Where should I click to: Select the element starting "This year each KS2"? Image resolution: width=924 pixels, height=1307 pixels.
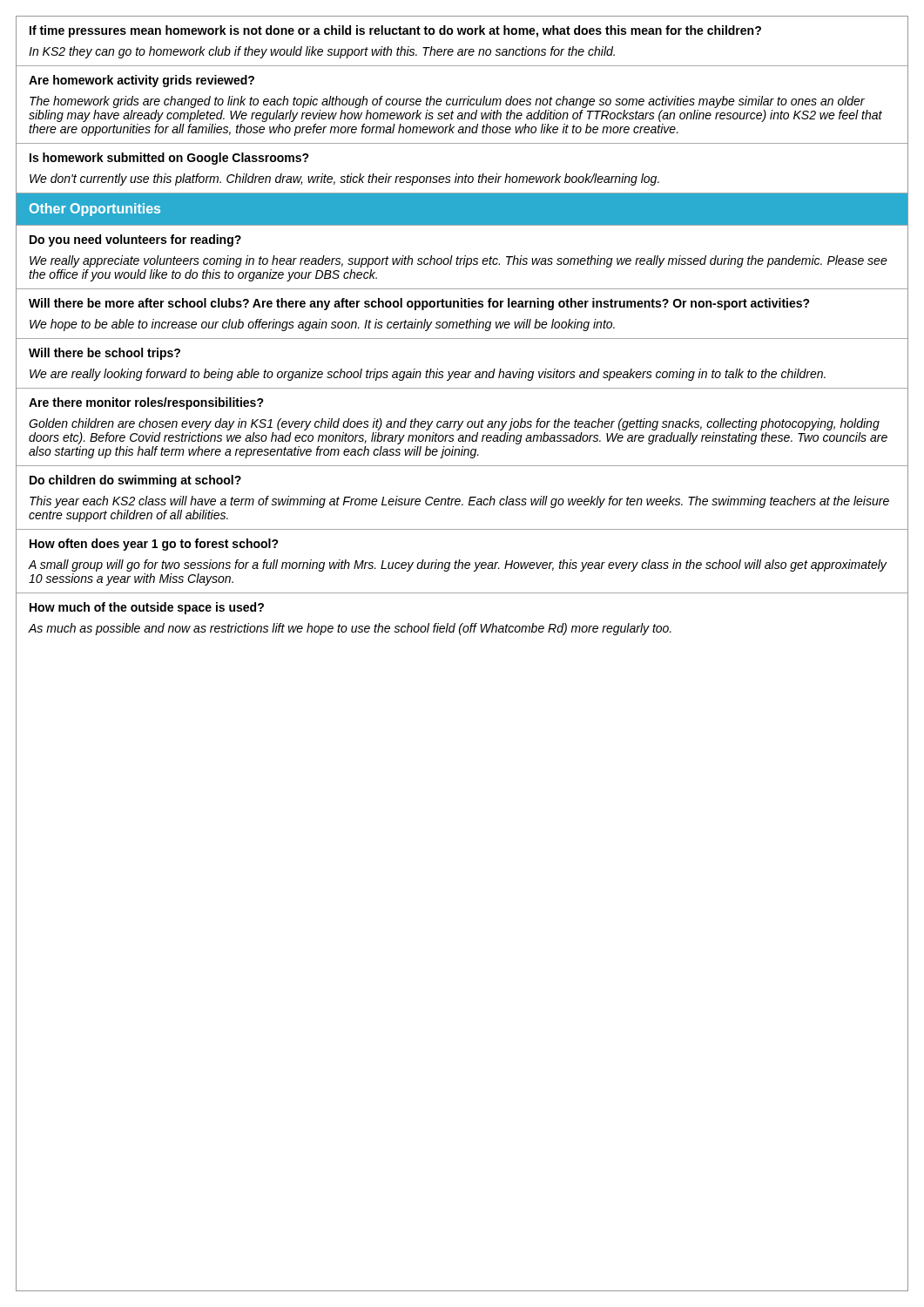(x=459, y=508)
